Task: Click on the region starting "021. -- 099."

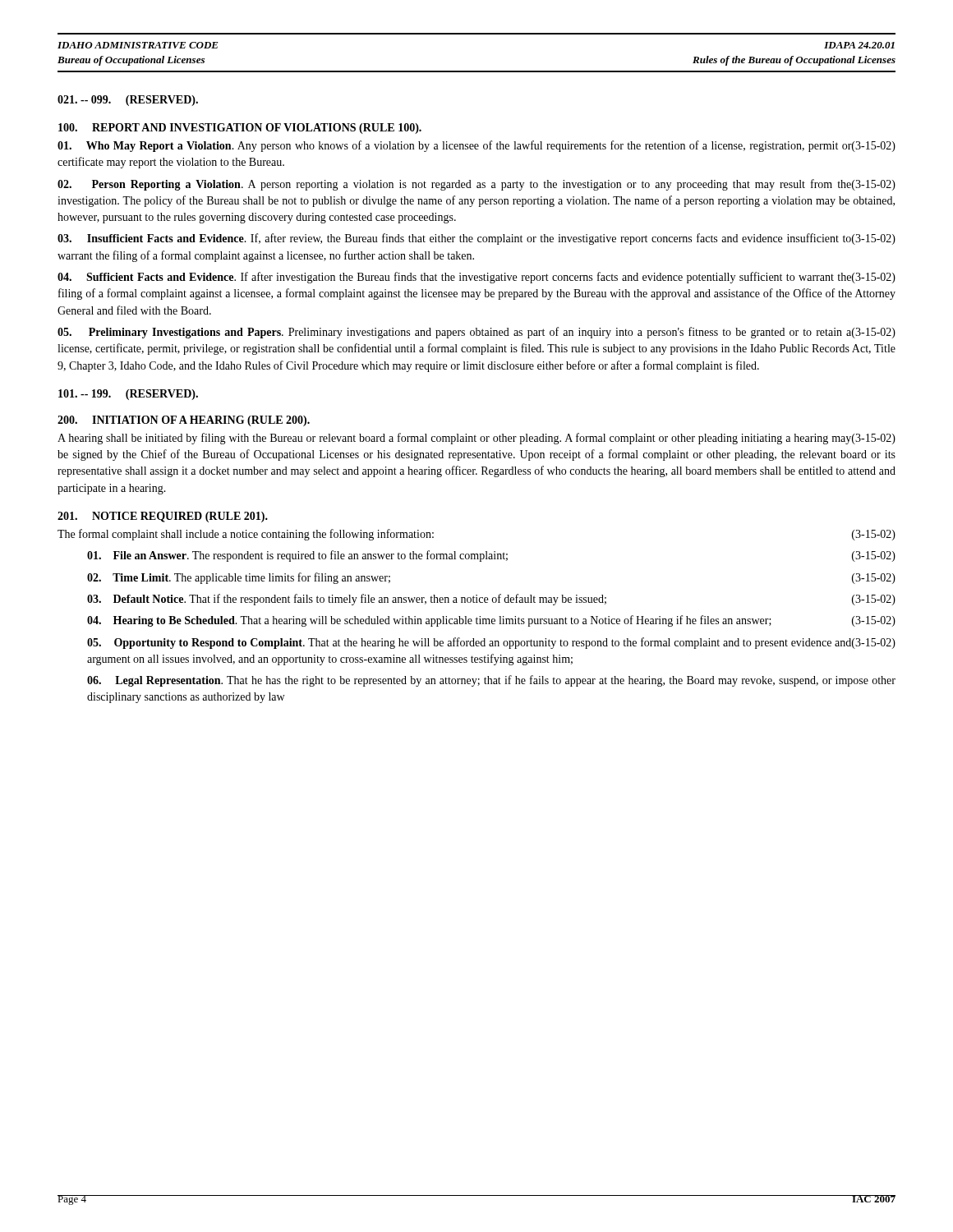Action: coord(128,100)
